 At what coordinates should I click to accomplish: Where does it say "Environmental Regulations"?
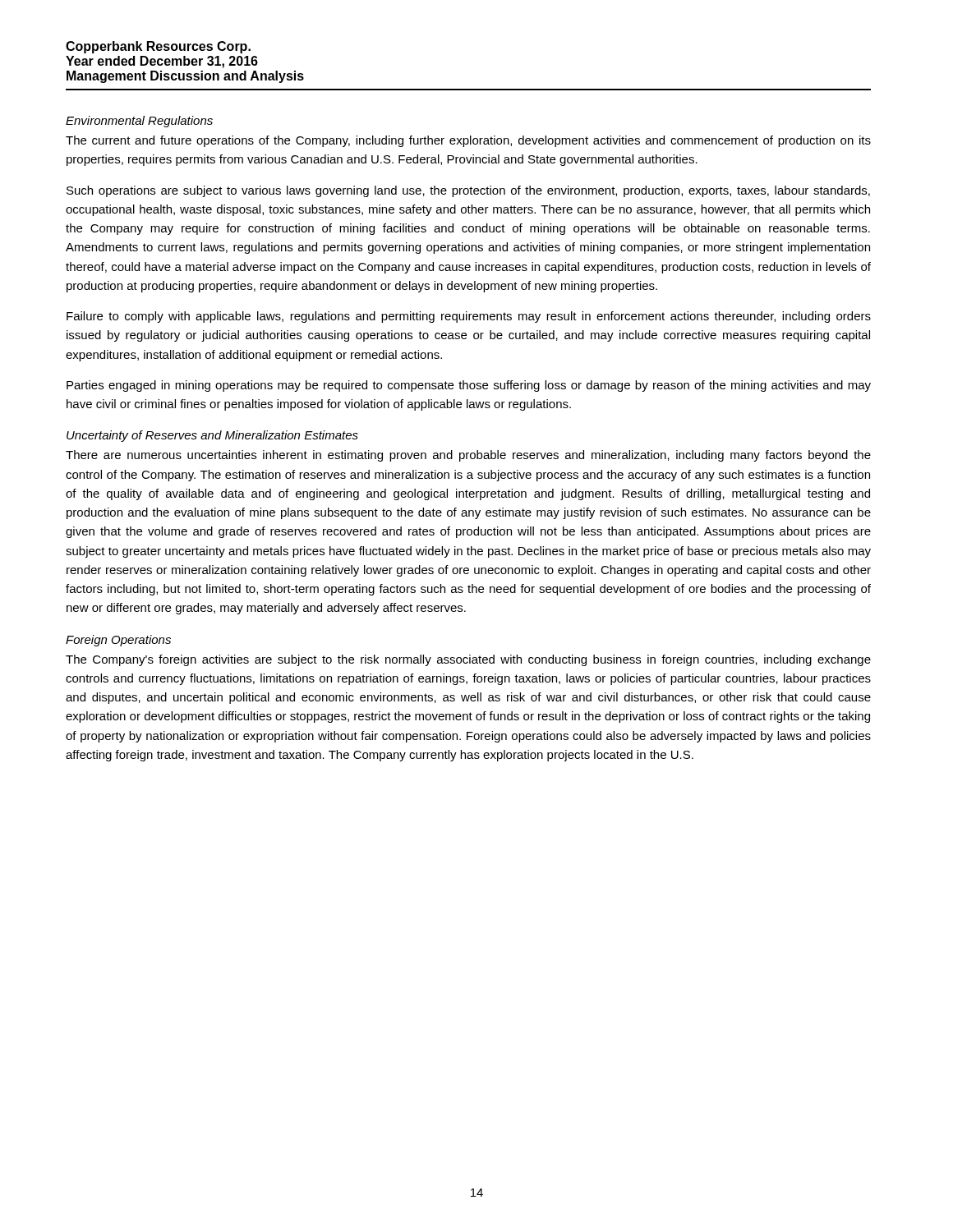139,120
